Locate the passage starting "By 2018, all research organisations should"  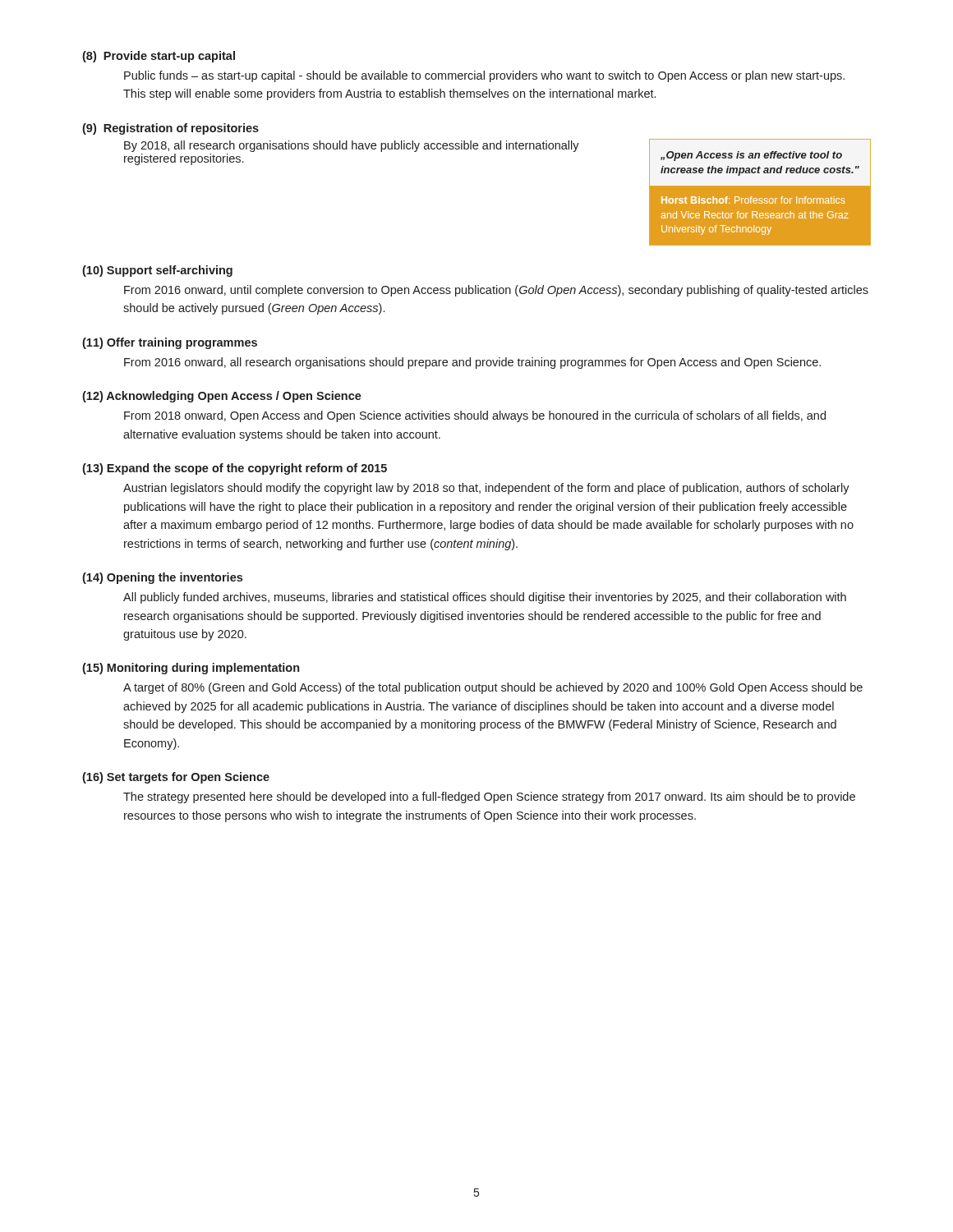coord(351,152)
